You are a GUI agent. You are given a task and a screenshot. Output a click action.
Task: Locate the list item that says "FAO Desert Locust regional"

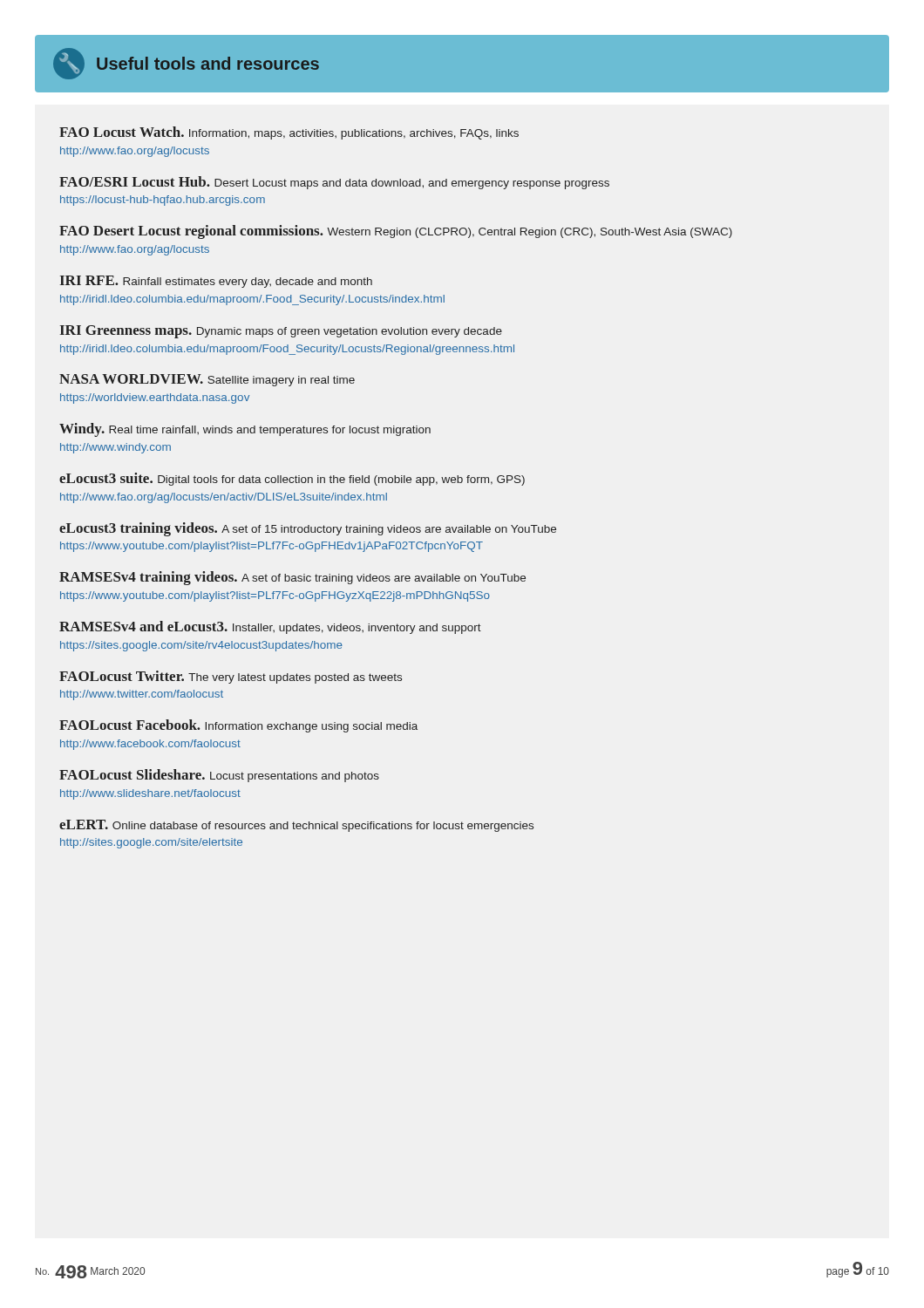[462, 240]
